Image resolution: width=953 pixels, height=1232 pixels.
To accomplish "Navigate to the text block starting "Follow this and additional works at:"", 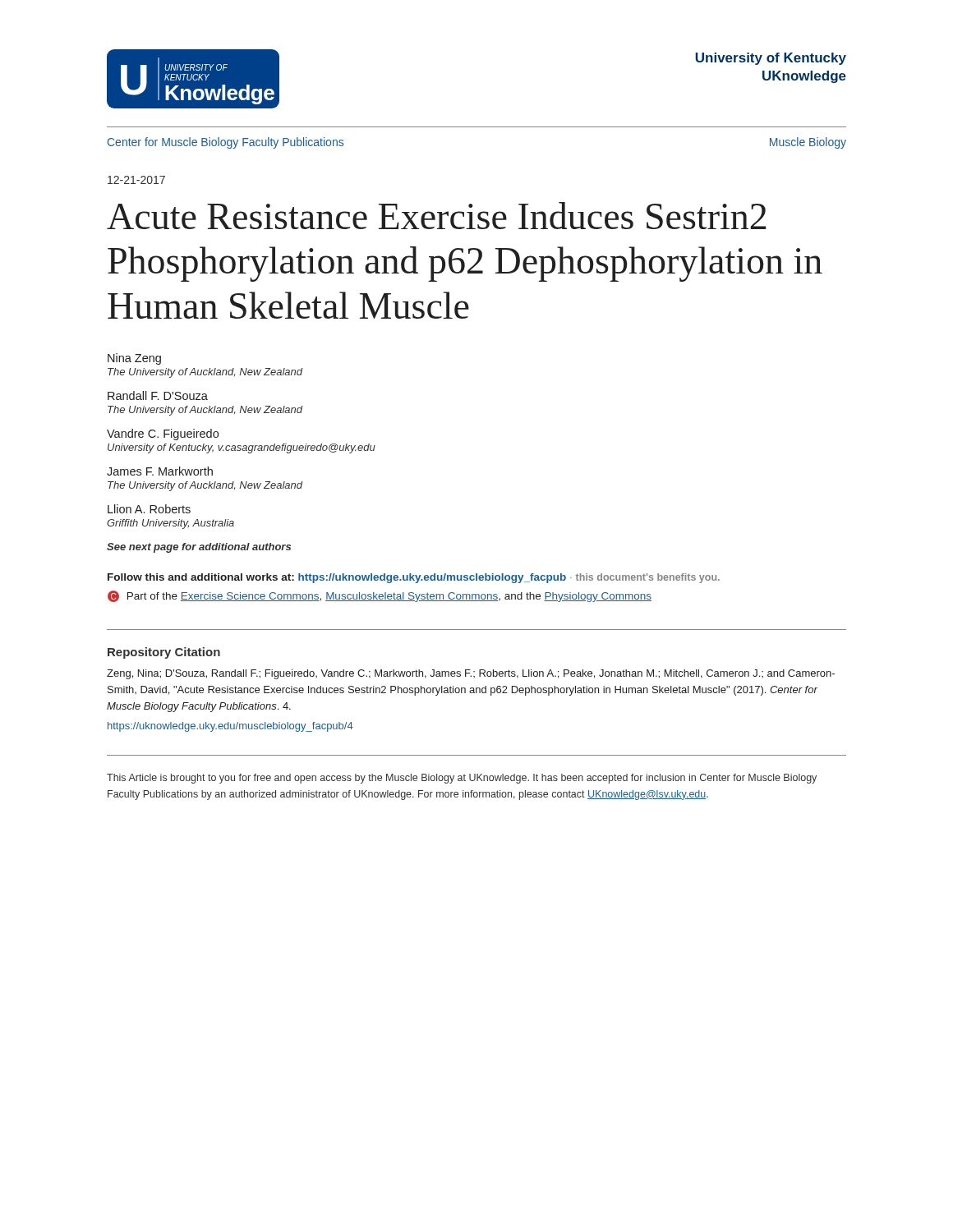I will click(x=413, y=577).
